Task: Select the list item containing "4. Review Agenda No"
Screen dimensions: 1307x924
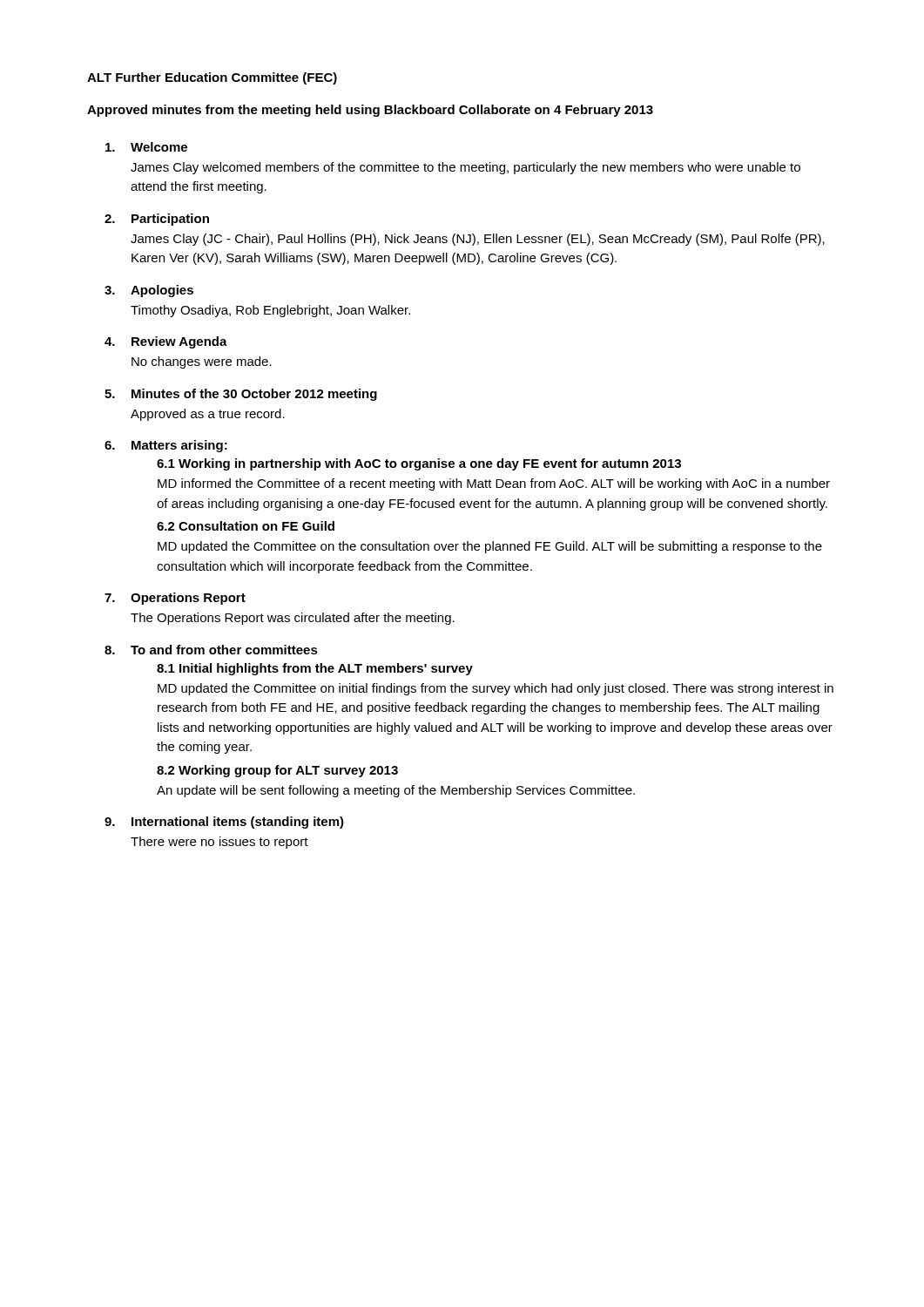Action: (x=166, y=342)
